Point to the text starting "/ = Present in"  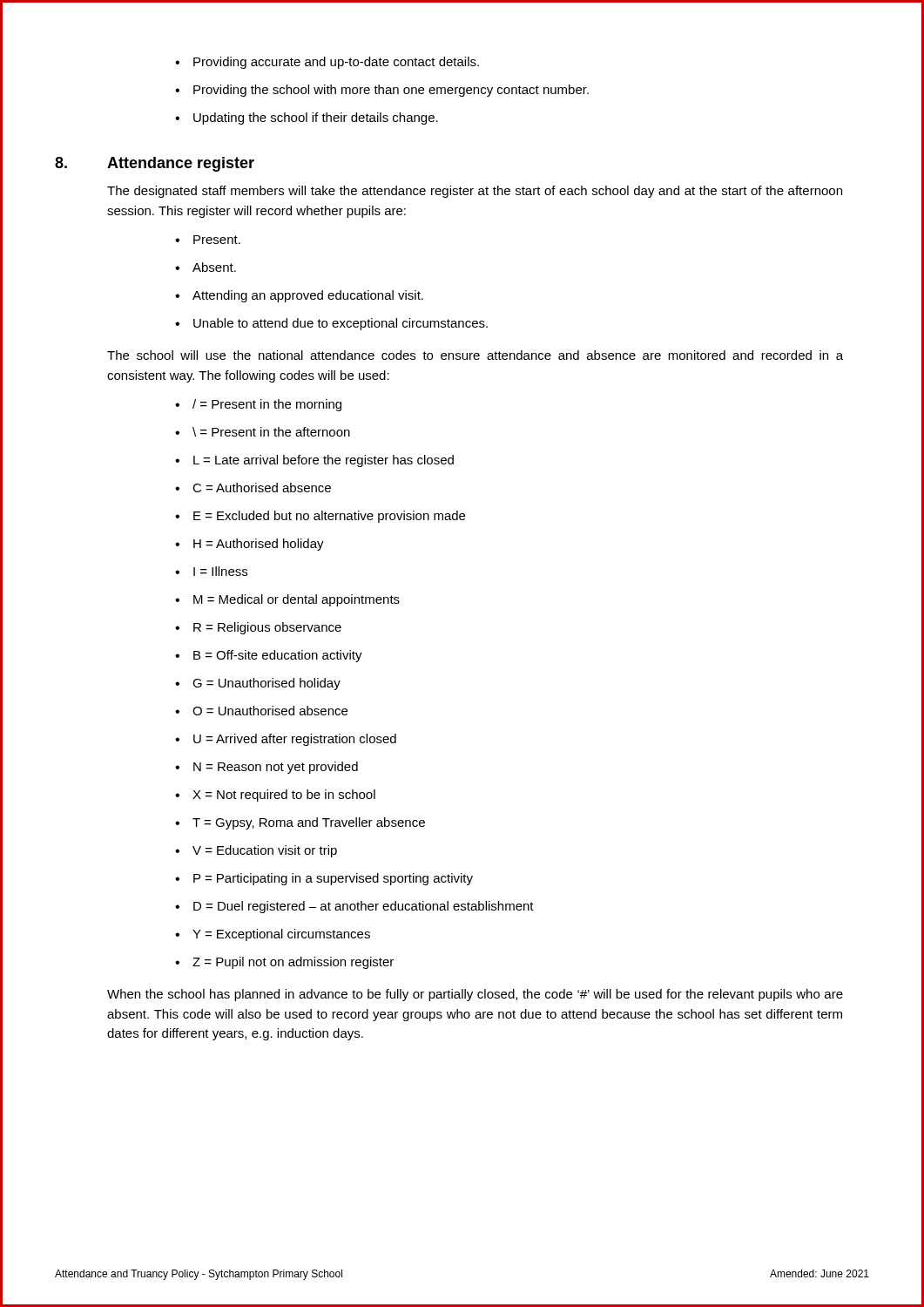(x=258, y=405)
